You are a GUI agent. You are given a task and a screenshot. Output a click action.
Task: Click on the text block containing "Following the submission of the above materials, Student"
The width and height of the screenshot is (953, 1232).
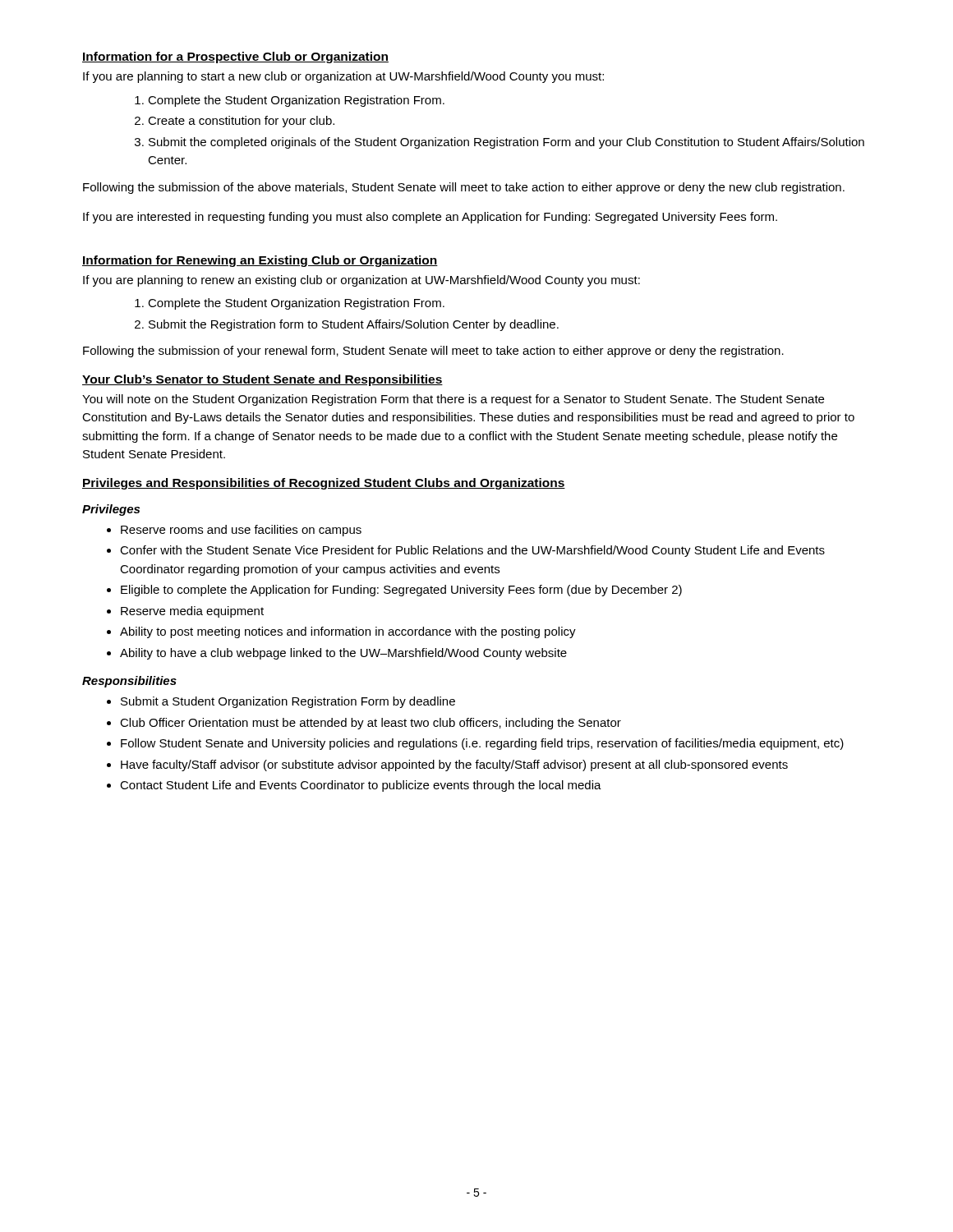coord(464,186)
